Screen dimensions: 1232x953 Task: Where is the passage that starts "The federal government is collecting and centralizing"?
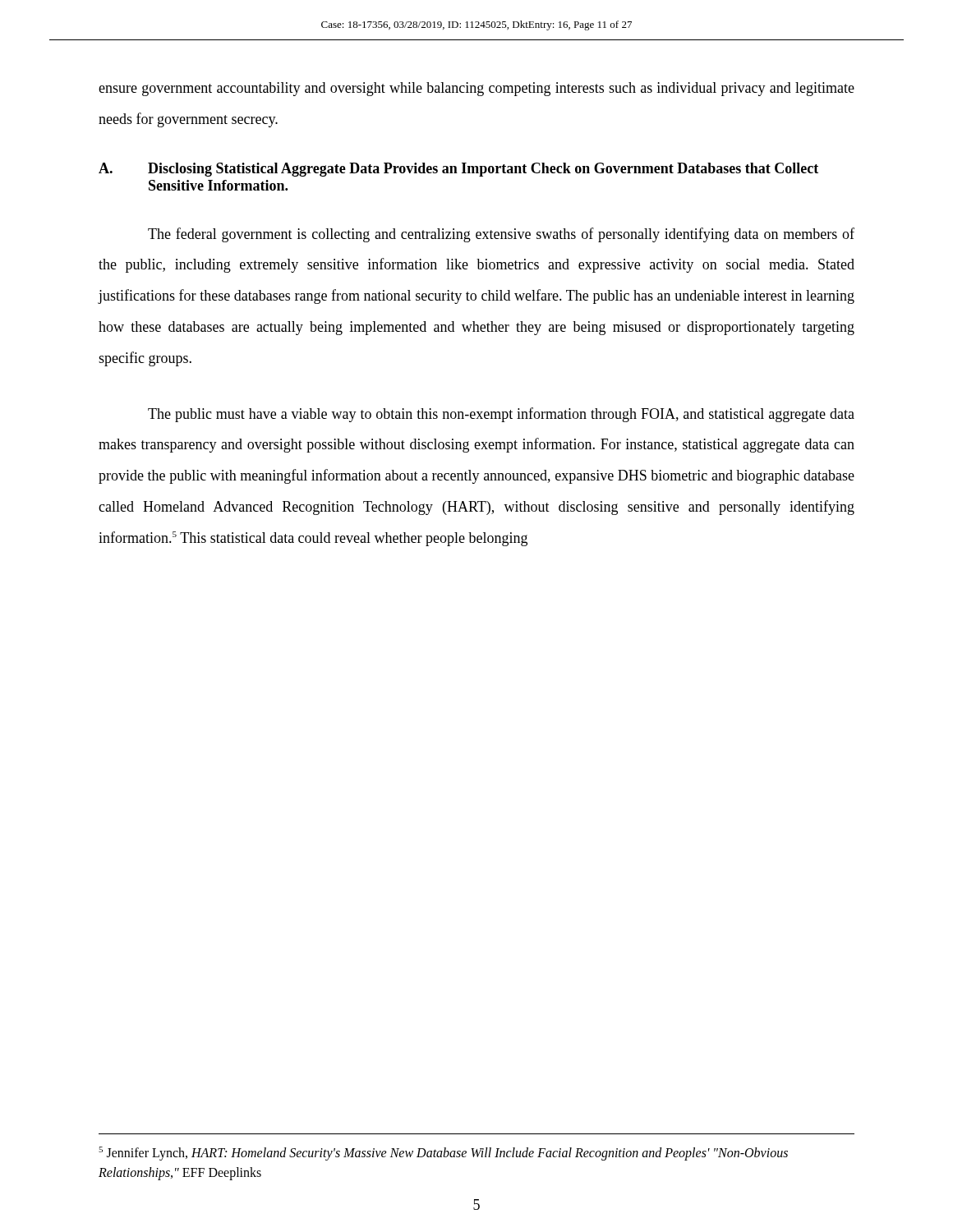pyautogui.click(x=501, y=235)
